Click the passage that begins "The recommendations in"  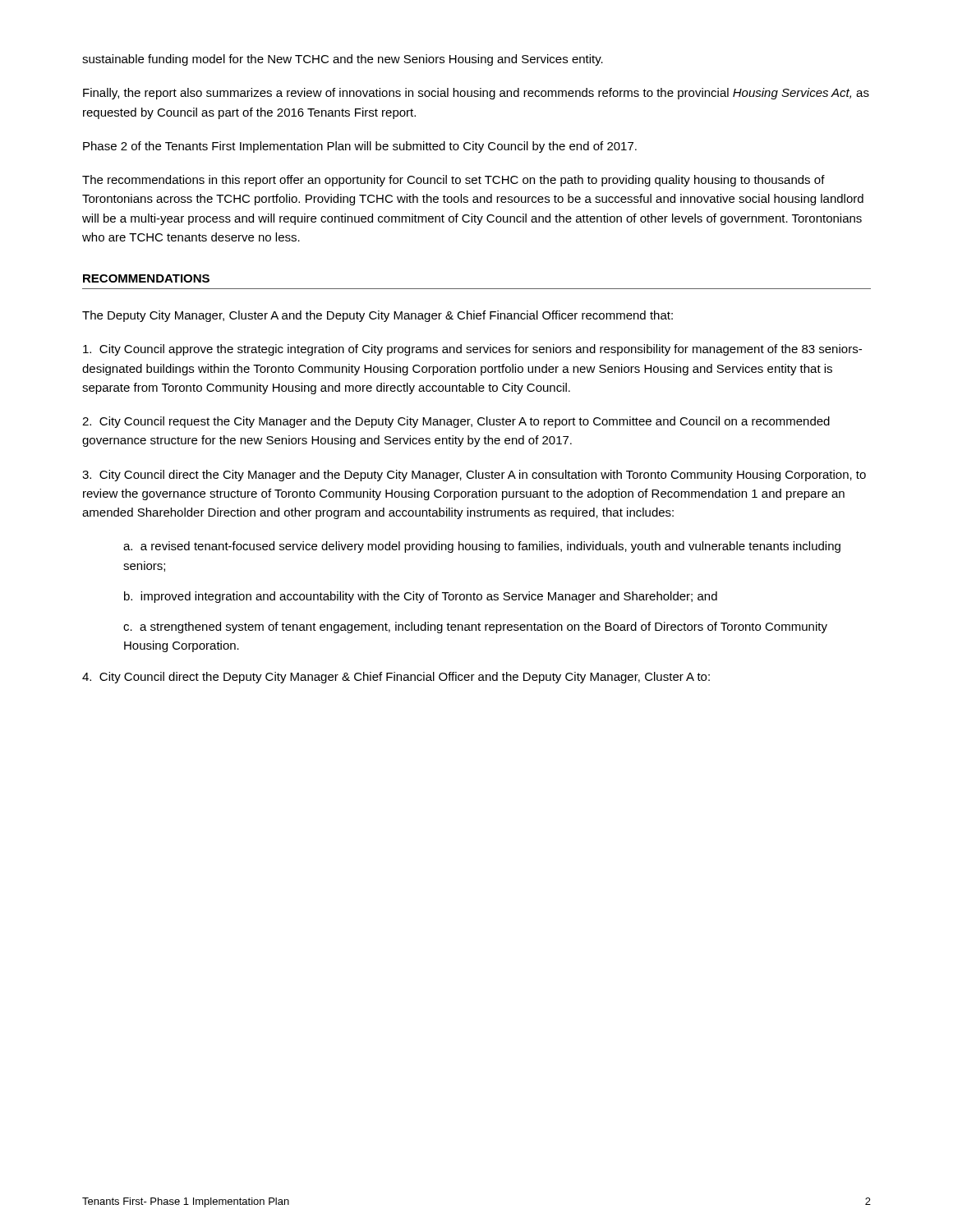tap(473, 208)
